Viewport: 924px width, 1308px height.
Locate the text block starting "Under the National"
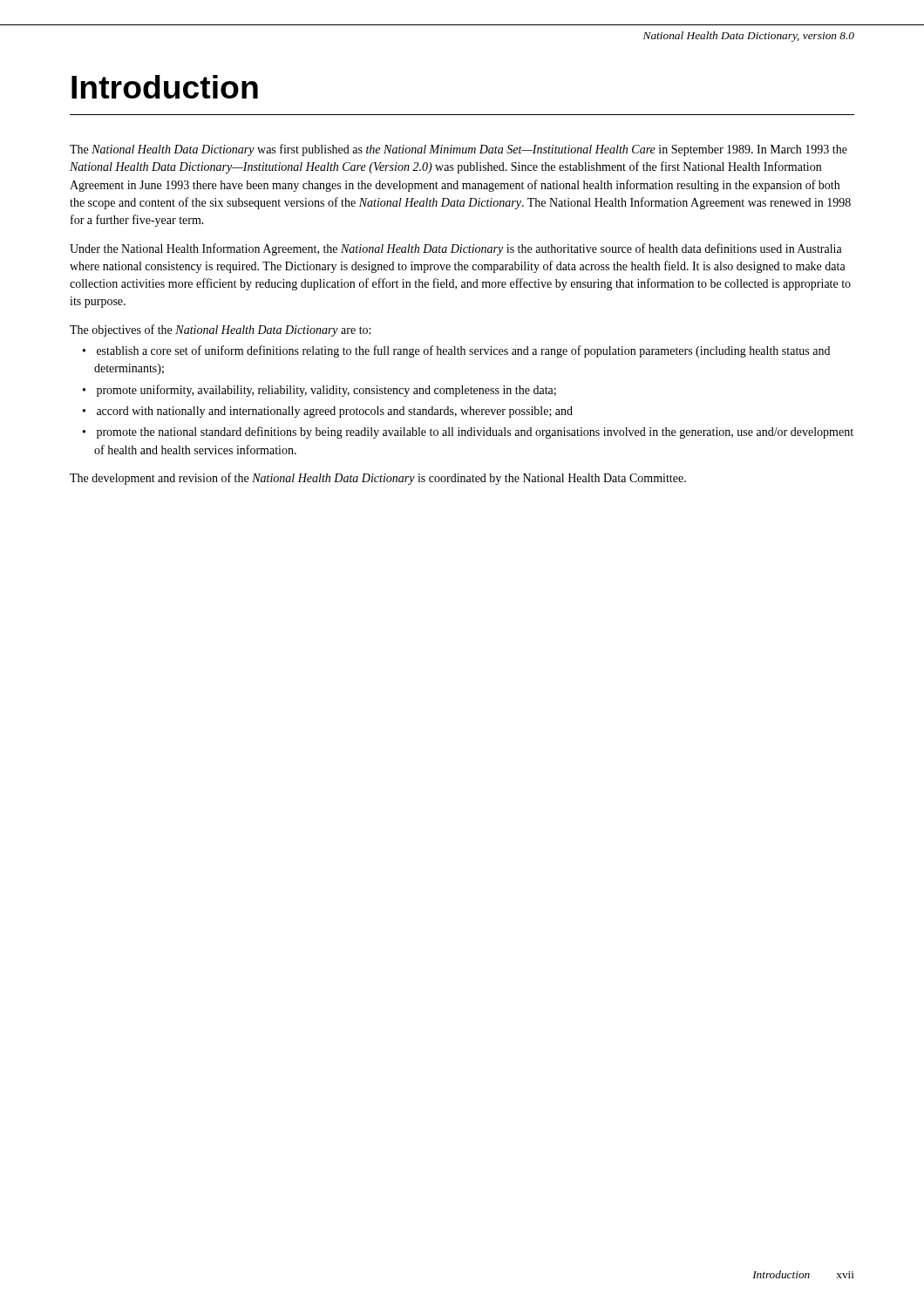tap(460, 275)
